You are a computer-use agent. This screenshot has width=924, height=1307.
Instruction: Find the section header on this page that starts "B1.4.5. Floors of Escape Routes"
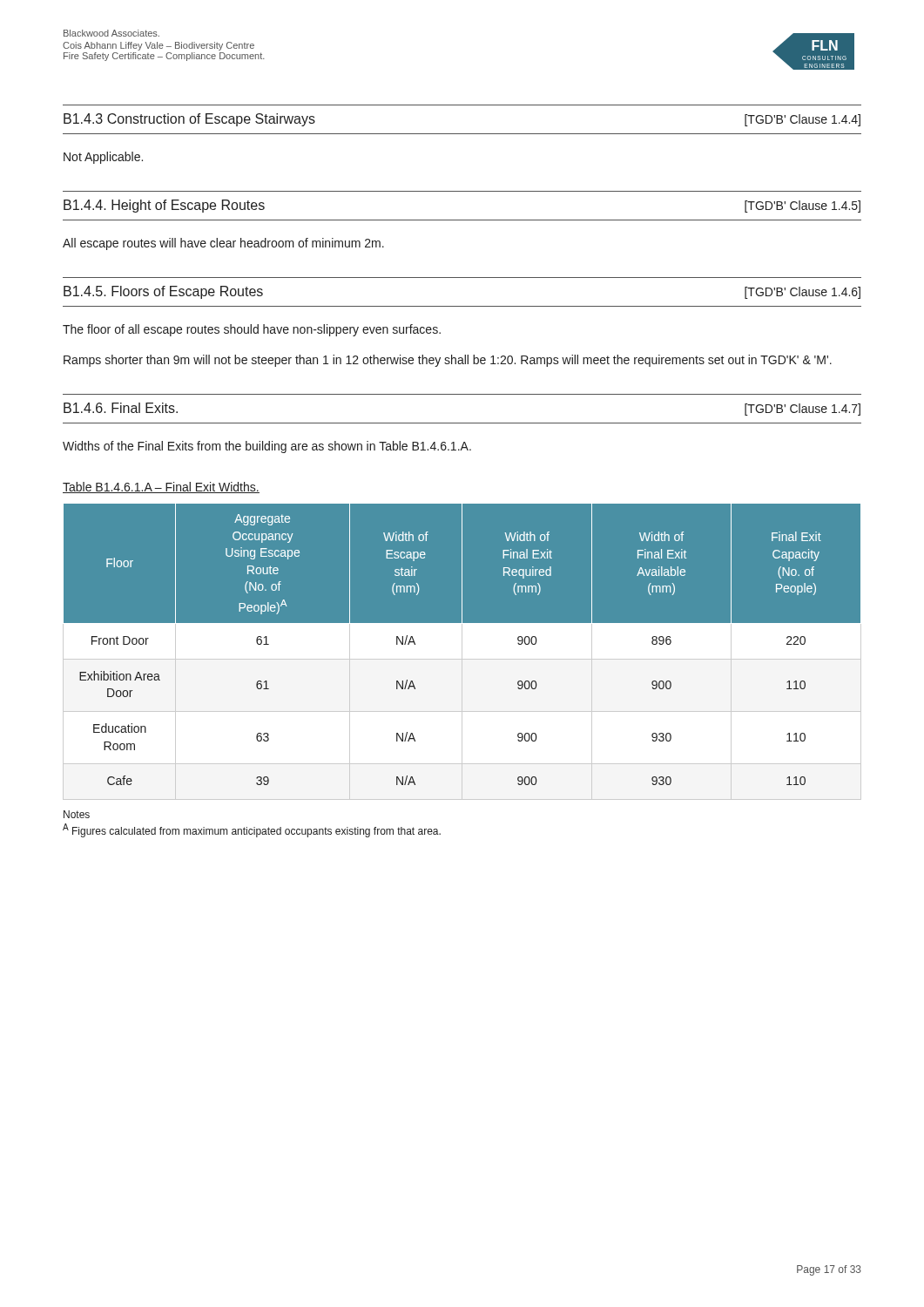[x=163, y=292]
